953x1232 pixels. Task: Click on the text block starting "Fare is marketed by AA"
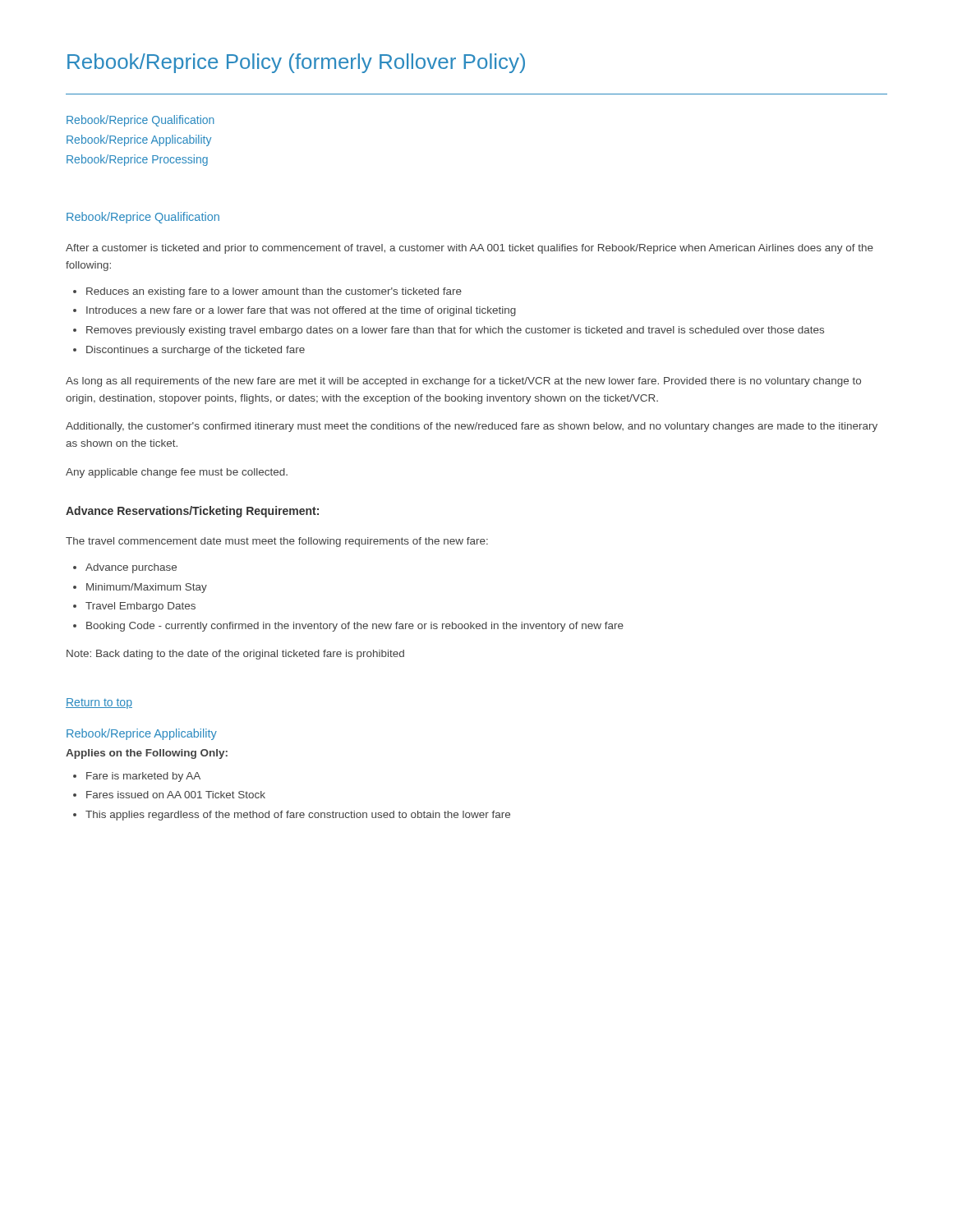click(x=143, y=776)
